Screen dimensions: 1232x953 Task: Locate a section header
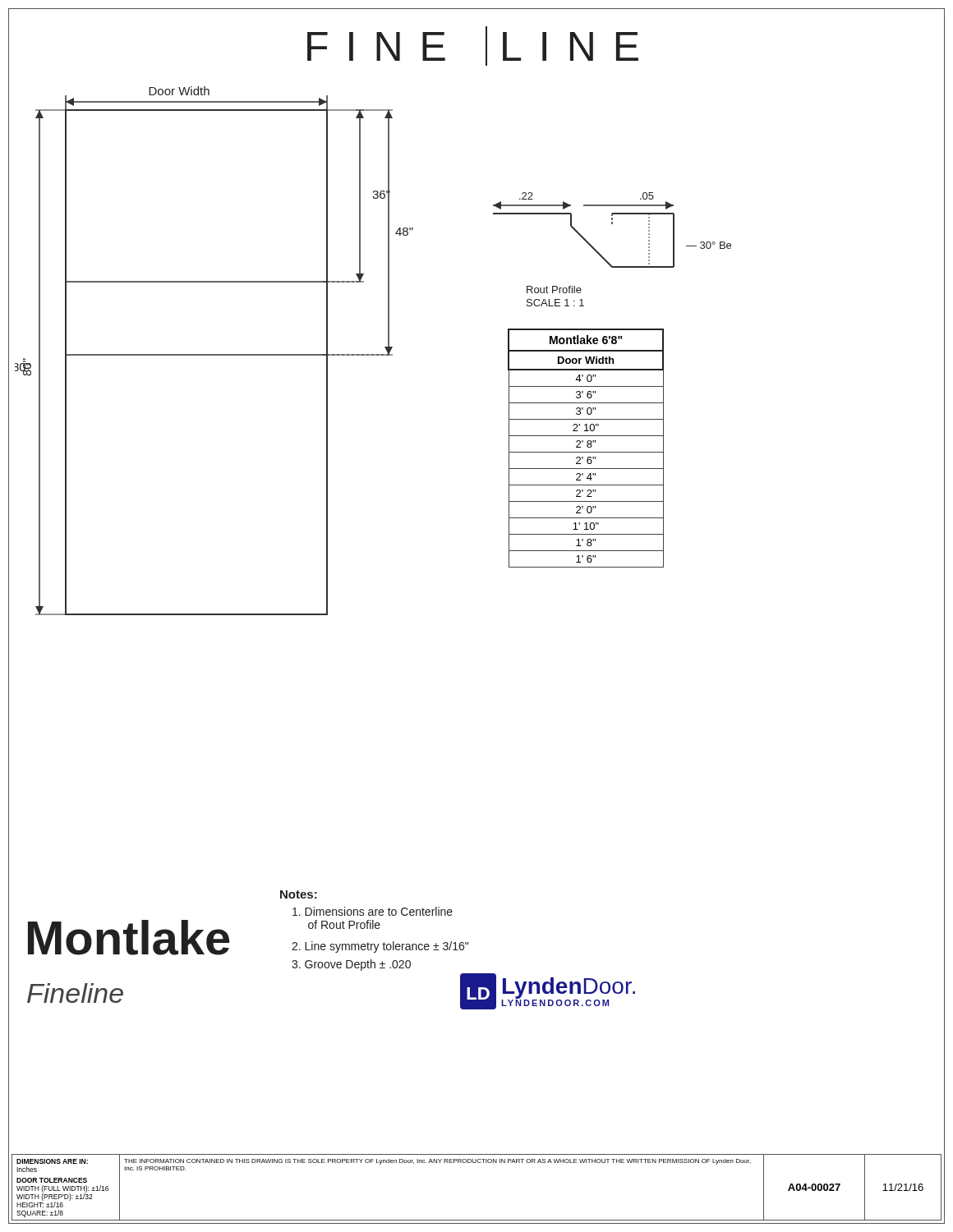[x=298, y=894]
